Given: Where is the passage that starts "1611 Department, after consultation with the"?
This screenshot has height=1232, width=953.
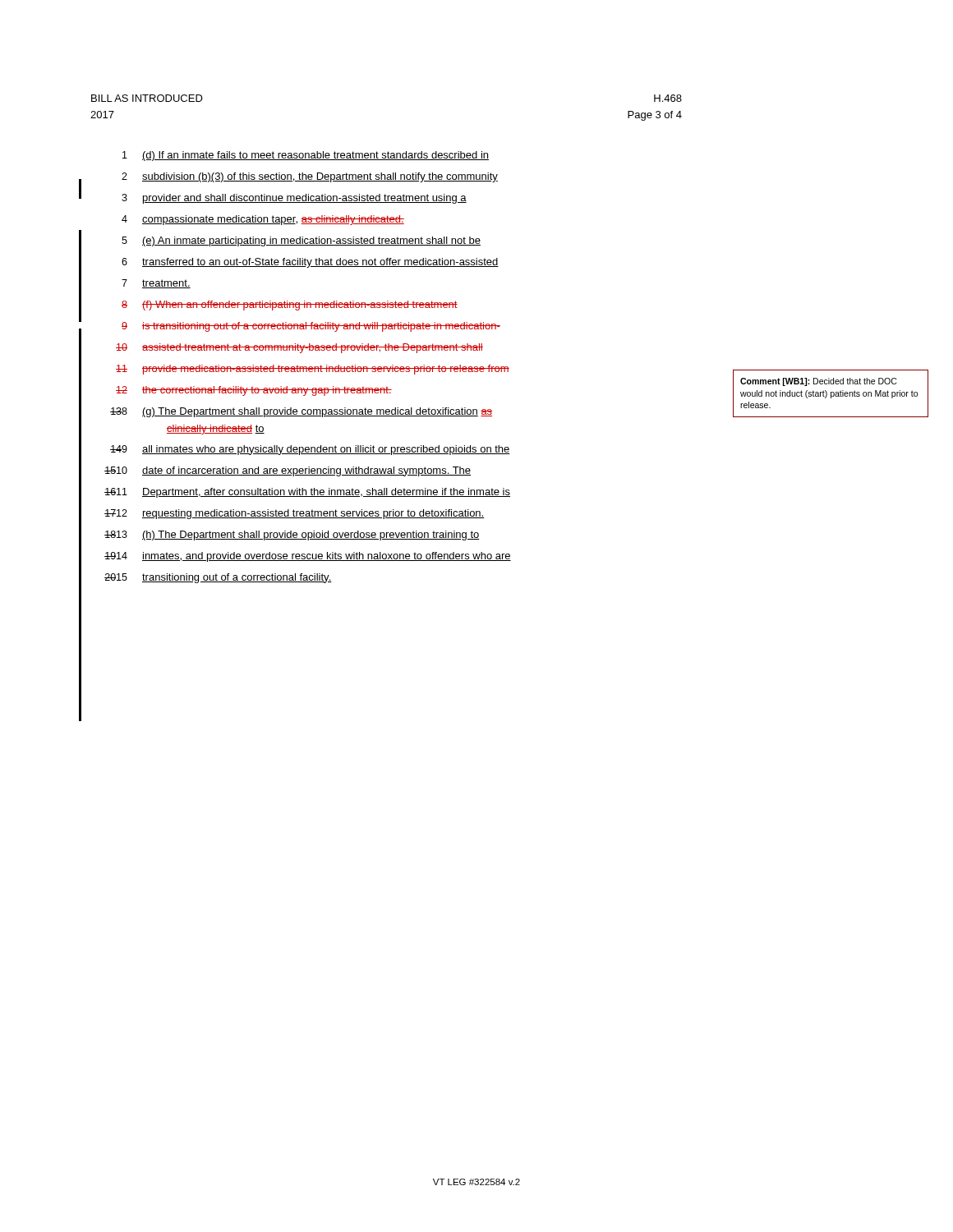Looking at the screenshot, I should (x=386, y=492).
